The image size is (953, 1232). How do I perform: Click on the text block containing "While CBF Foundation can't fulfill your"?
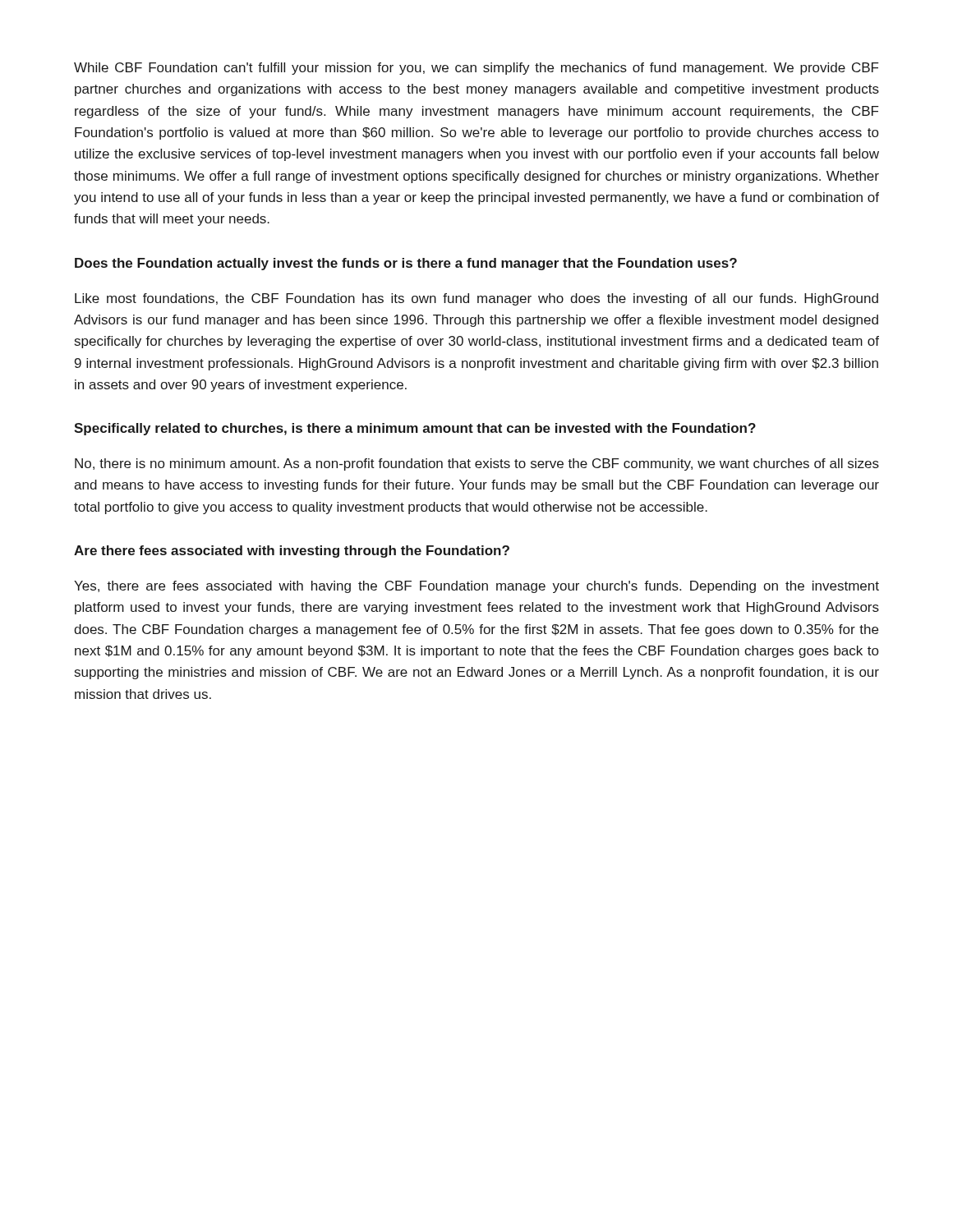[476, 144]
